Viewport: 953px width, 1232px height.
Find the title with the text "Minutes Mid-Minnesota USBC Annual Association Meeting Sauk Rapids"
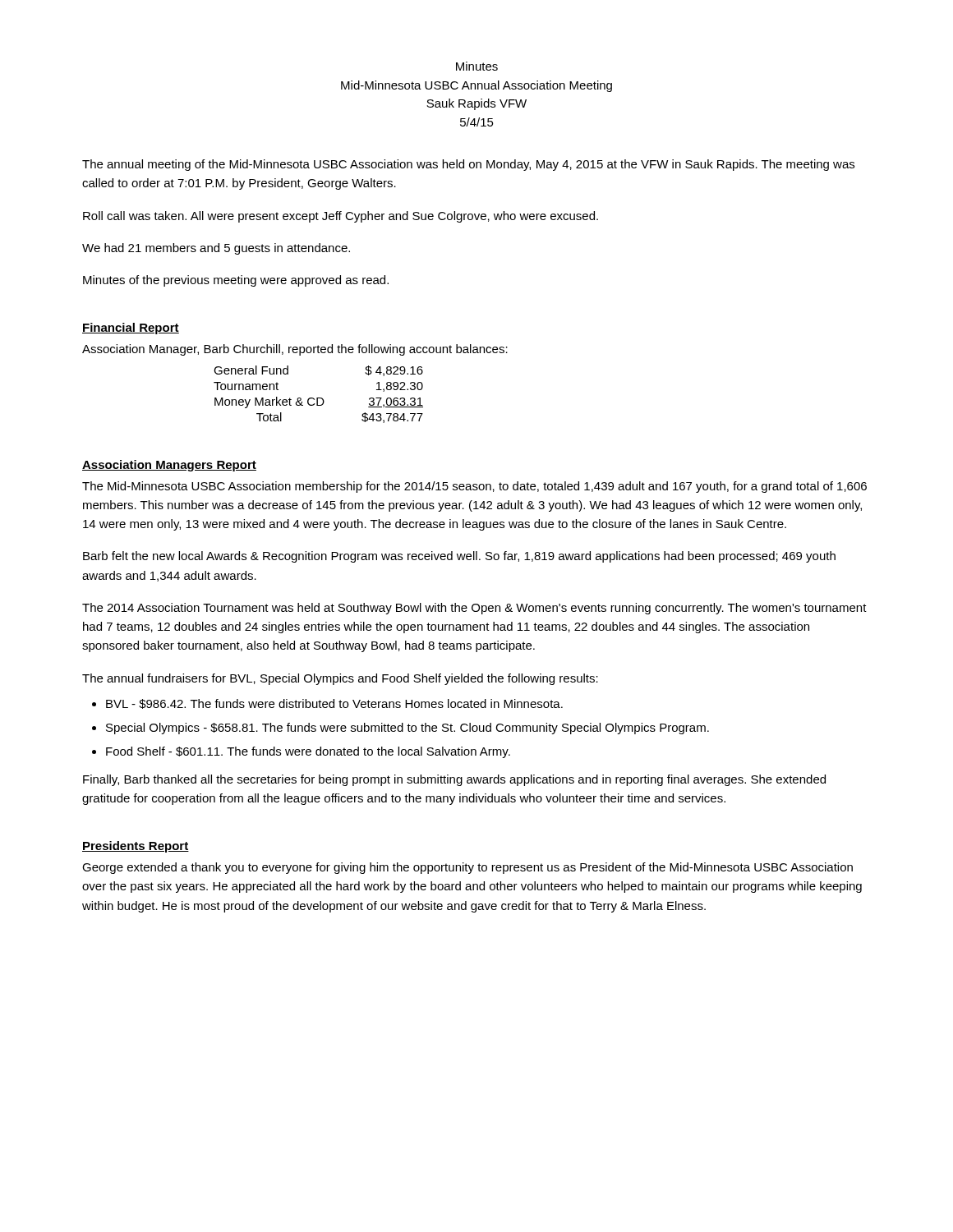[476, 94]
